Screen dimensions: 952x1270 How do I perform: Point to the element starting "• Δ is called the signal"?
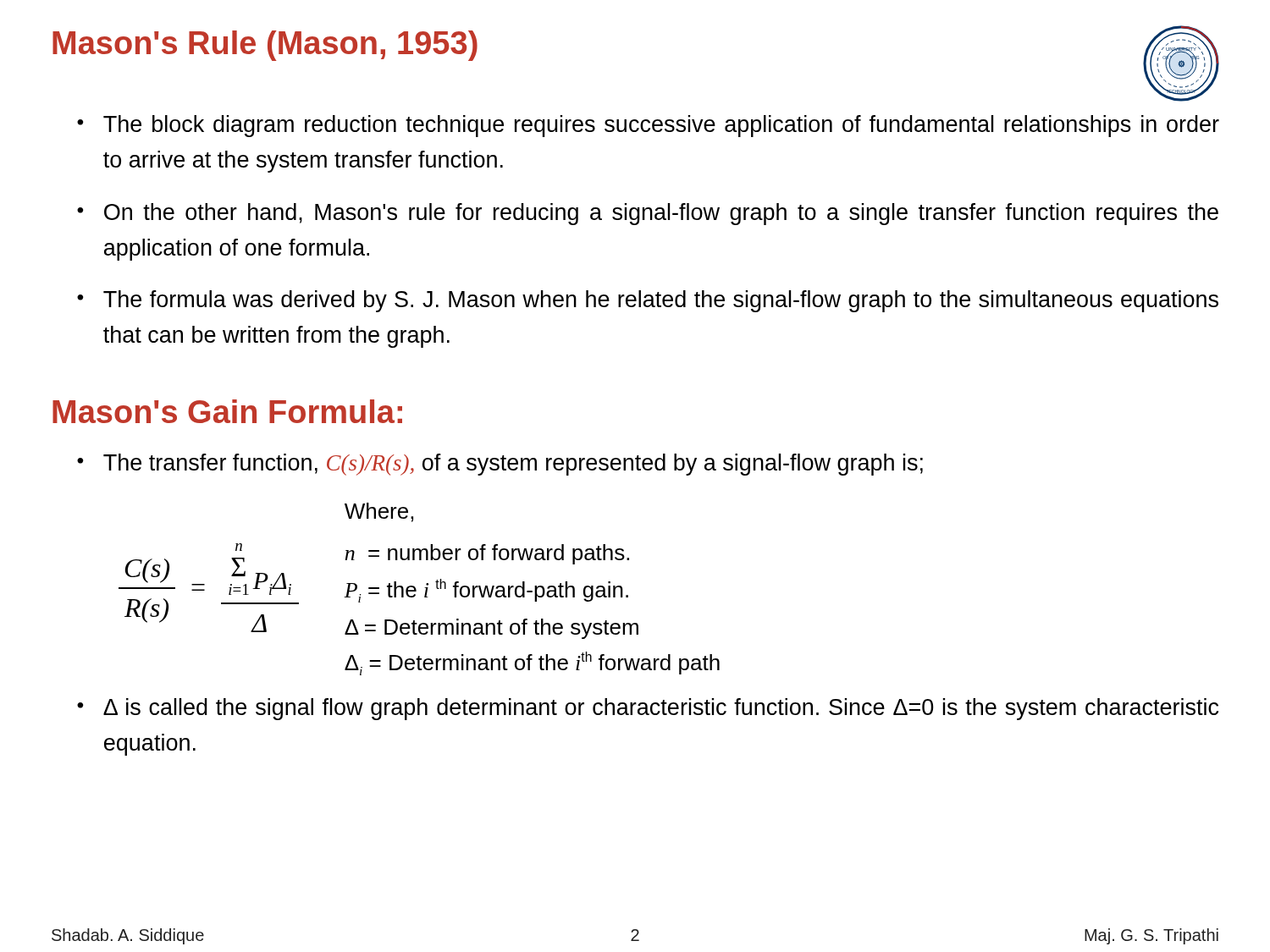point(648,726)
